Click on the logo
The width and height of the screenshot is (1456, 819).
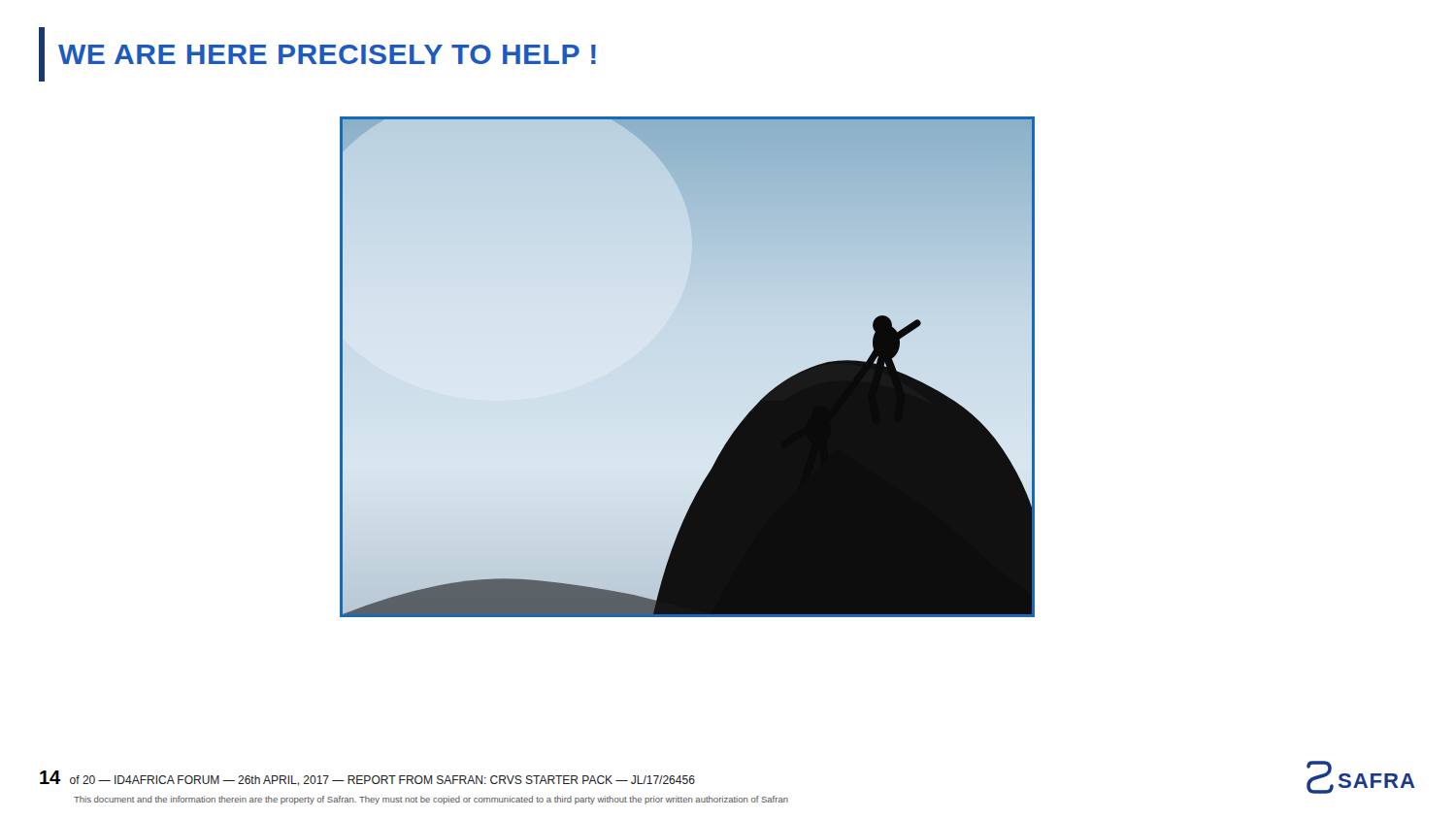1359,782
